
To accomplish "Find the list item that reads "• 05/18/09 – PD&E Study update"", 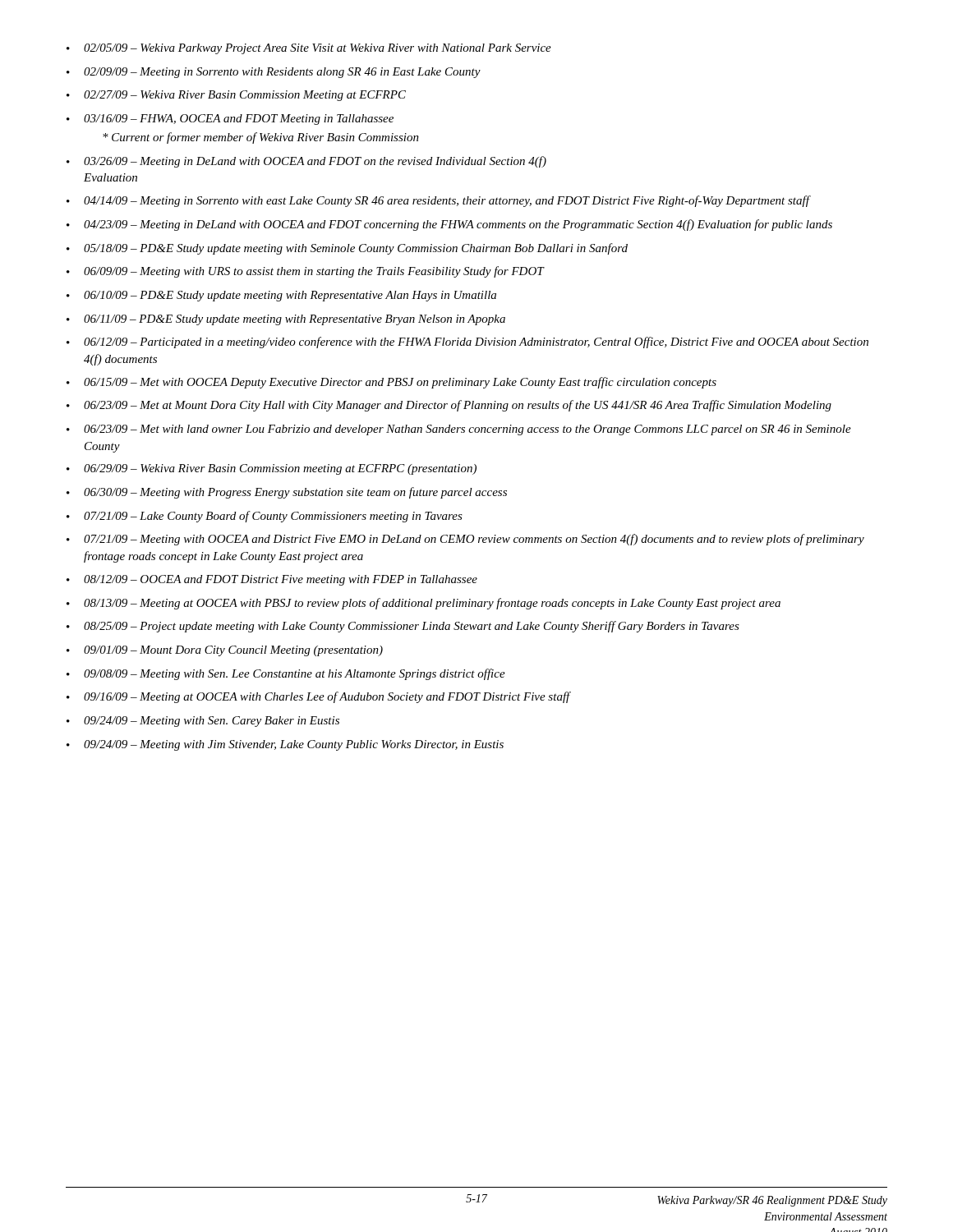I will pyautogui.click(x=347, y=248).
